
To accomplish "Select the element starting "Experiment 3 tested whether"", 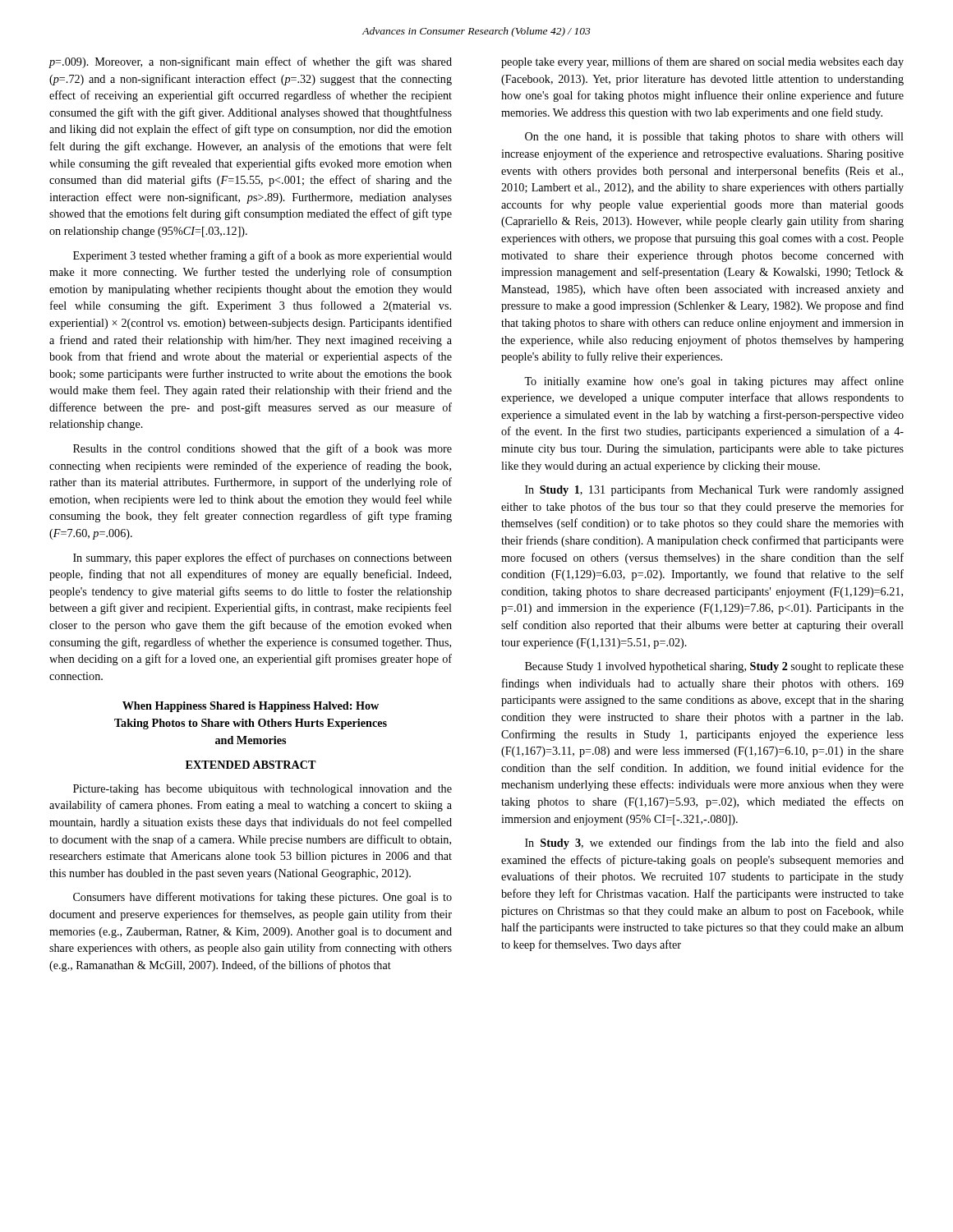I will [x=251, y=340].
